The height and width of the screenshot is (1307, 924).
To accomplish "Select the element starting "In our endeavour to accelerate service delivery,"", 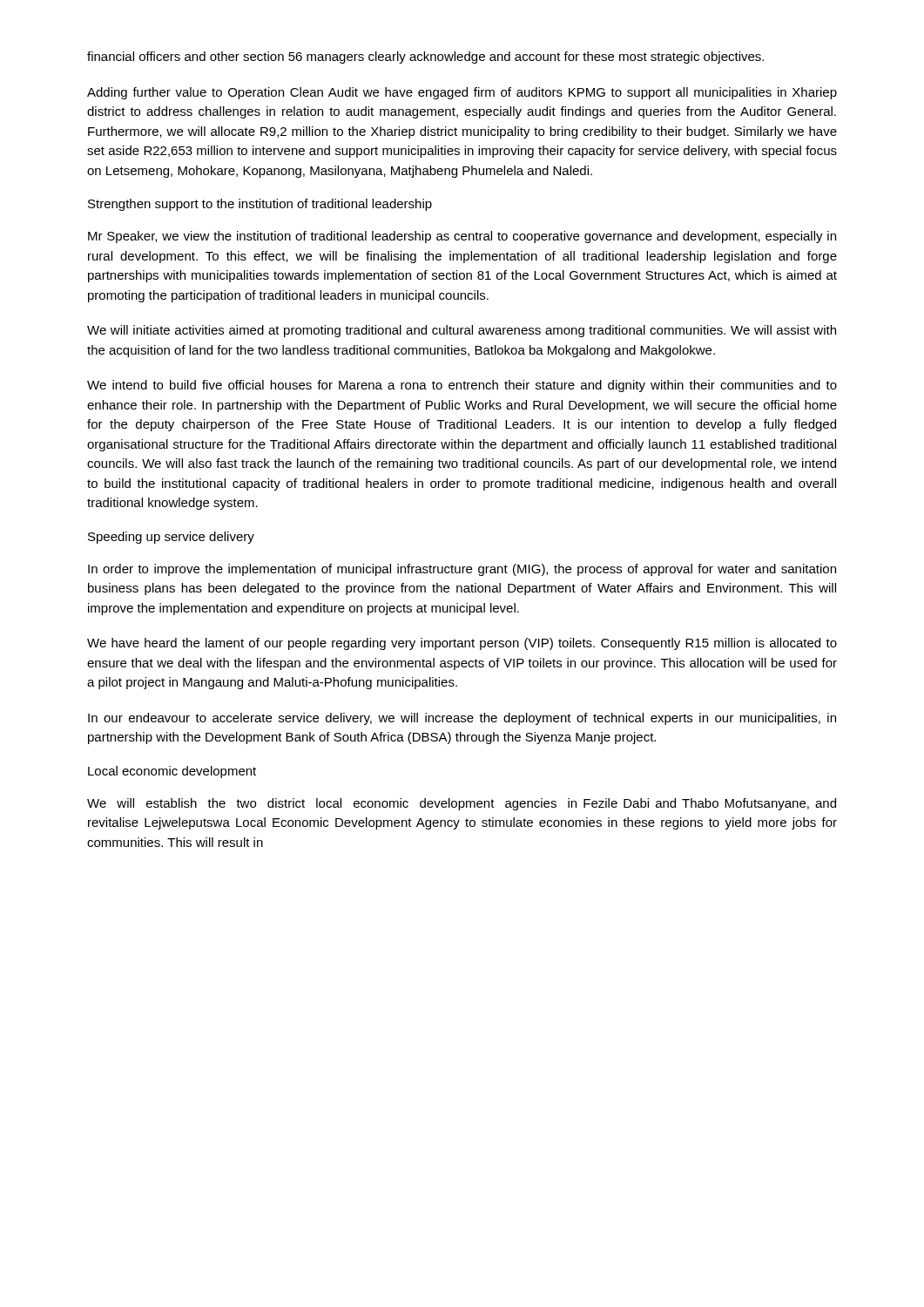I will tap(462, 727).
